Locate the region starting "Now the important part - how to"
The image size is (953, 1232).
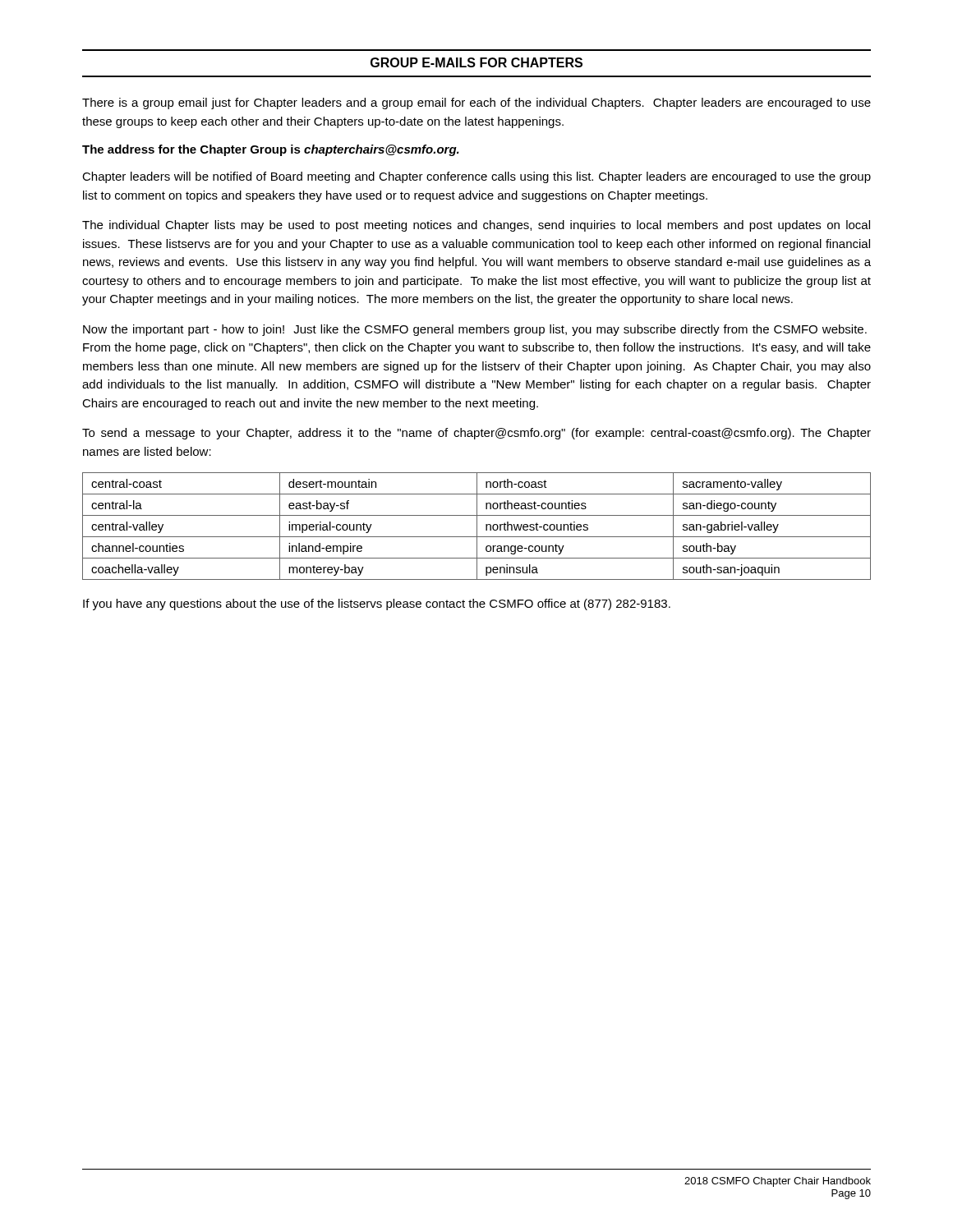(x=476, y=365)
